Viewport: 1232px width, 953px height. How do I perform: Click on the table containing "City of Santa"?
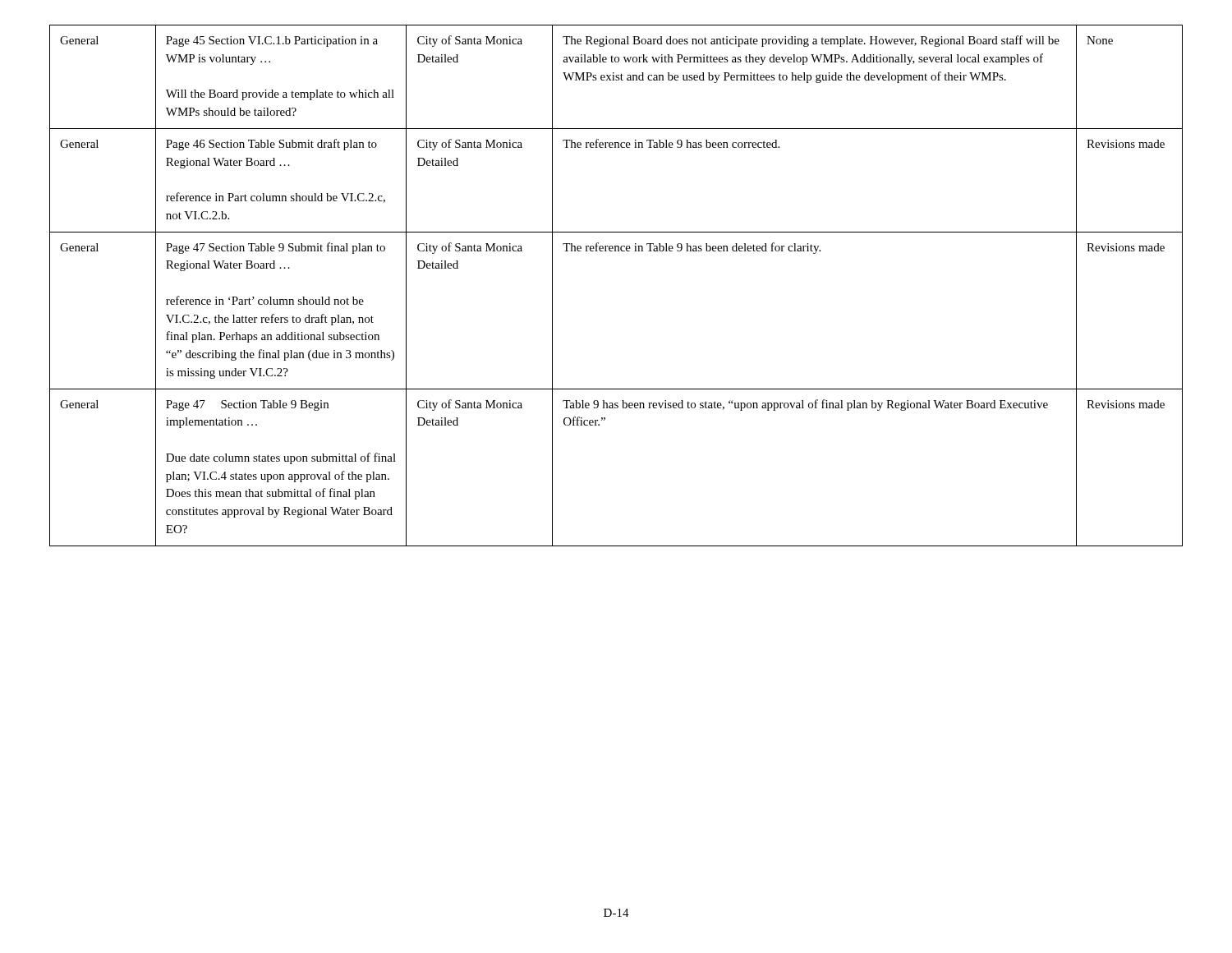(616, 461)
